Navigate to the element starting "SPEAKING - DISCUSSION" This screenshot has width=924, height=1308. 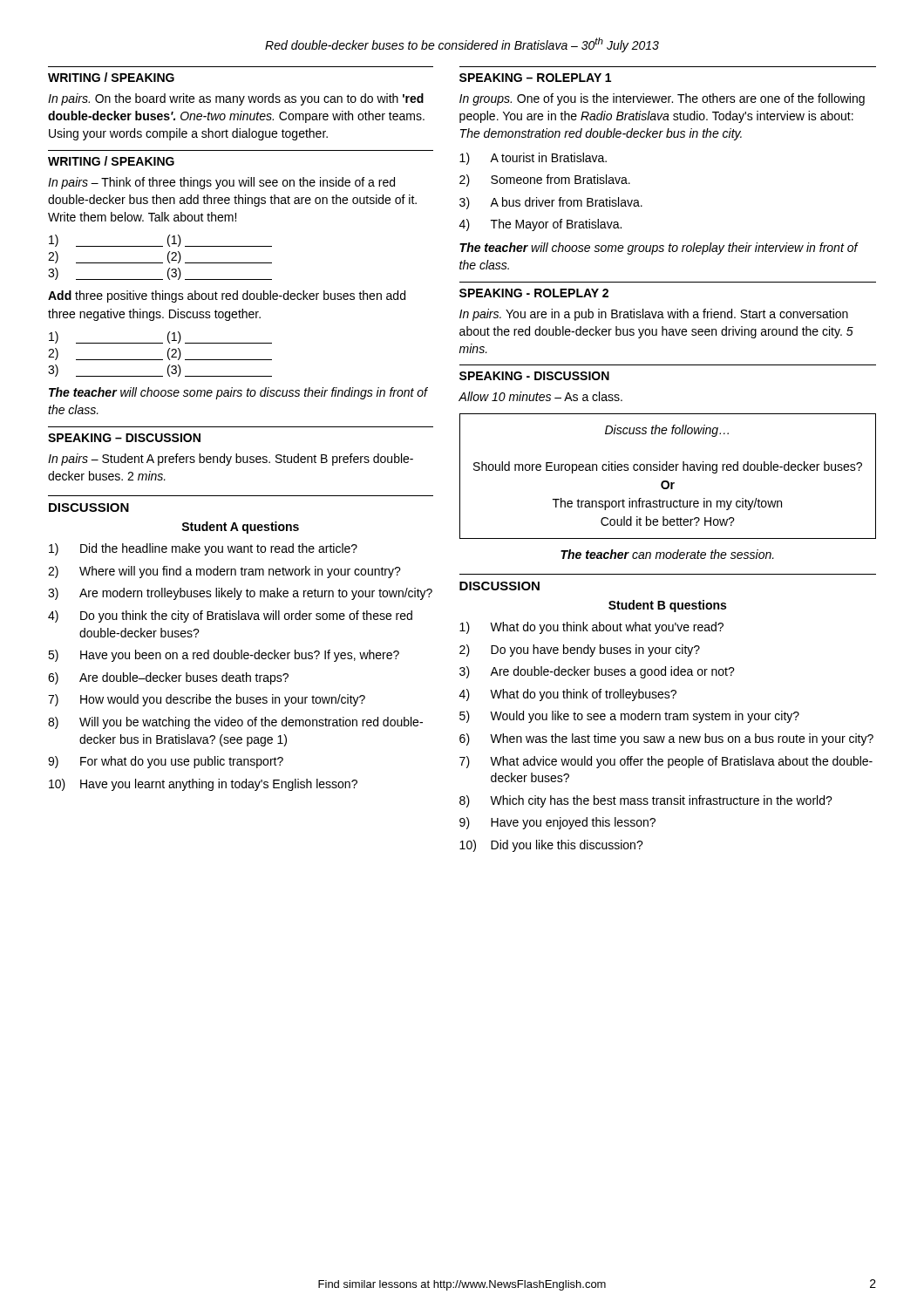[x=534, y=376]
